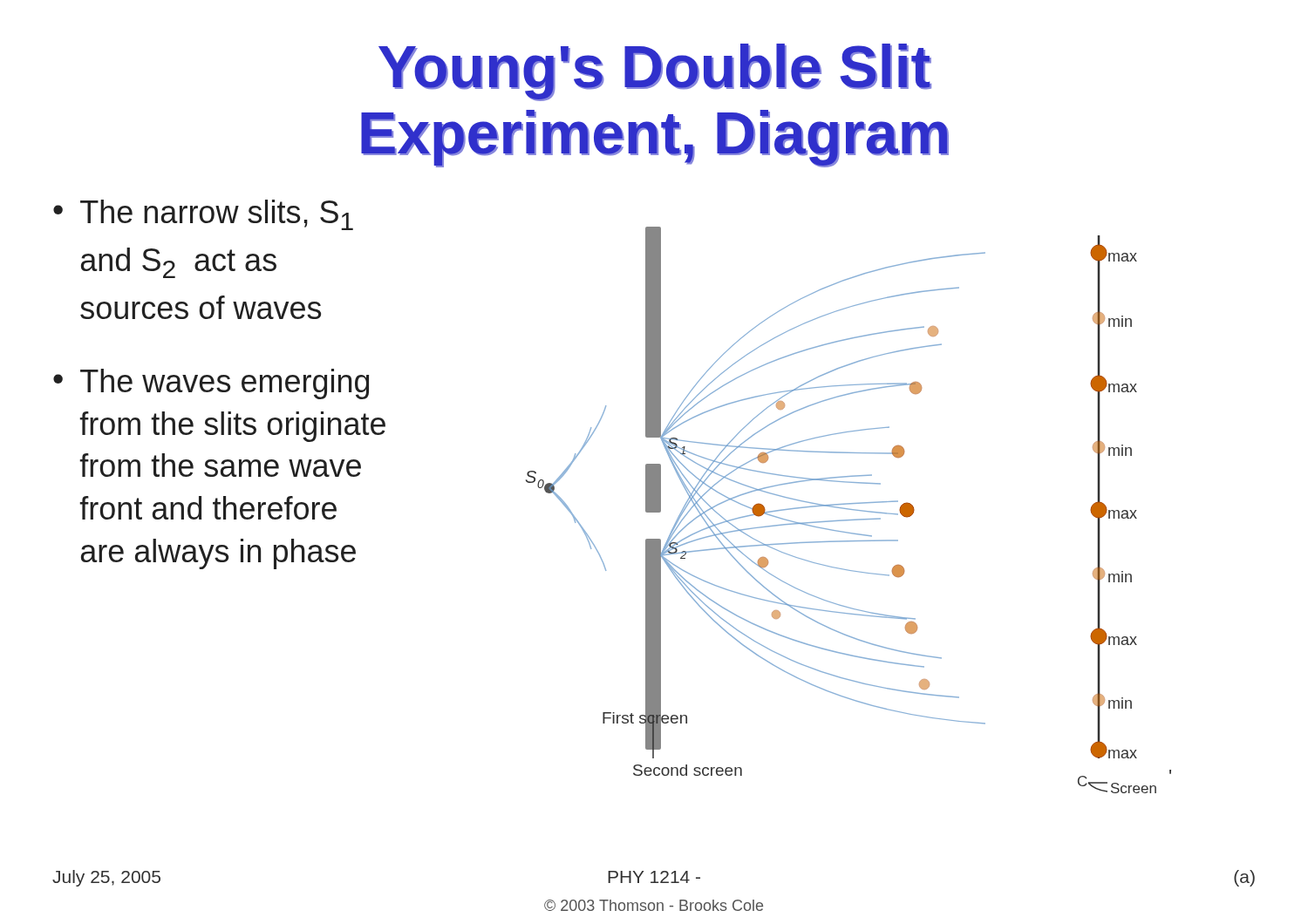
Task: Find a engineering diagram
Action: coord(889,480)
